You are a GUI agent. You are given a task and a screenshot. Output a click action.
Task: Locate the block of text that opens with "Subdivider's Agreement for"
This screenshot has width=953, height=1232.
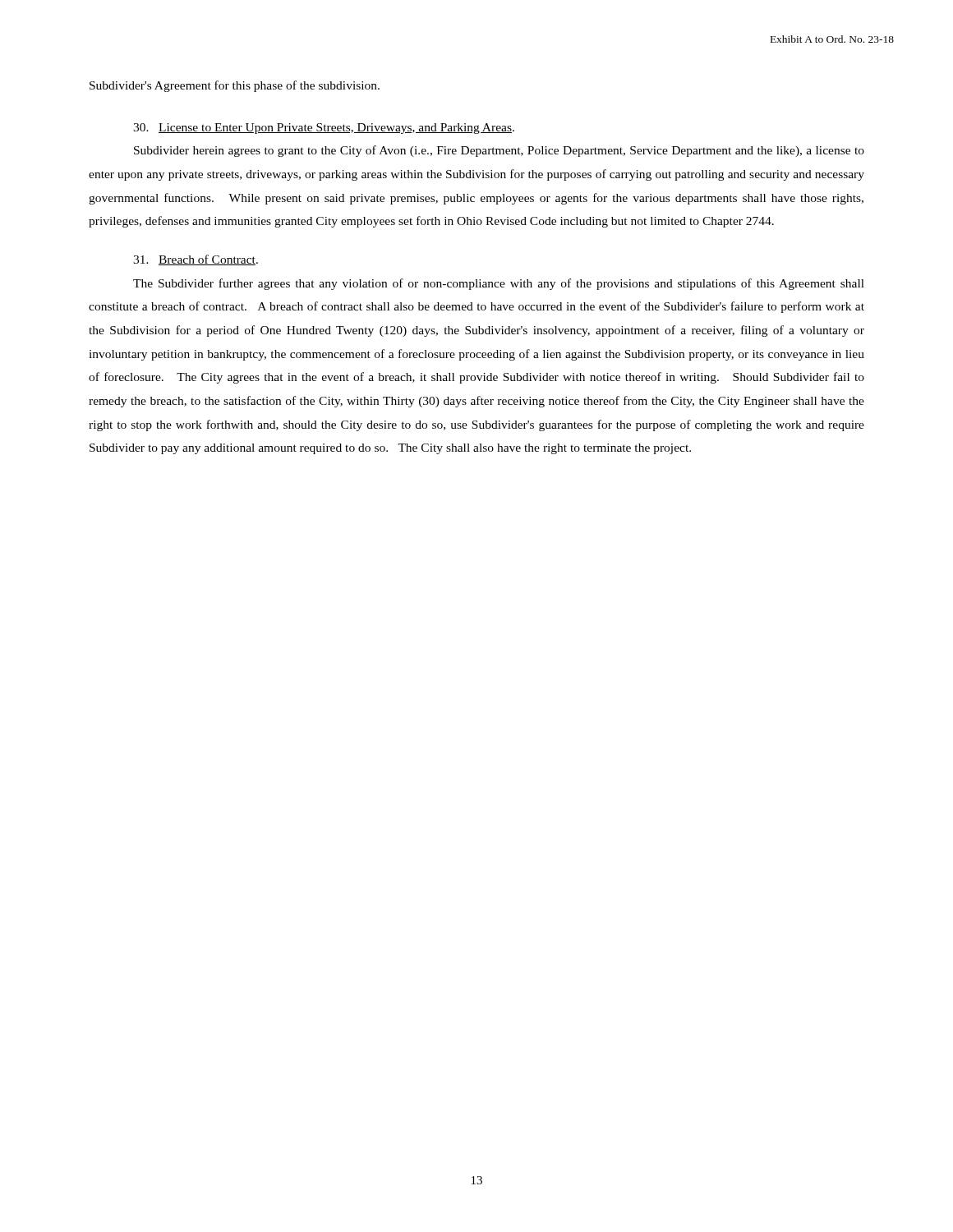(235, 85)
